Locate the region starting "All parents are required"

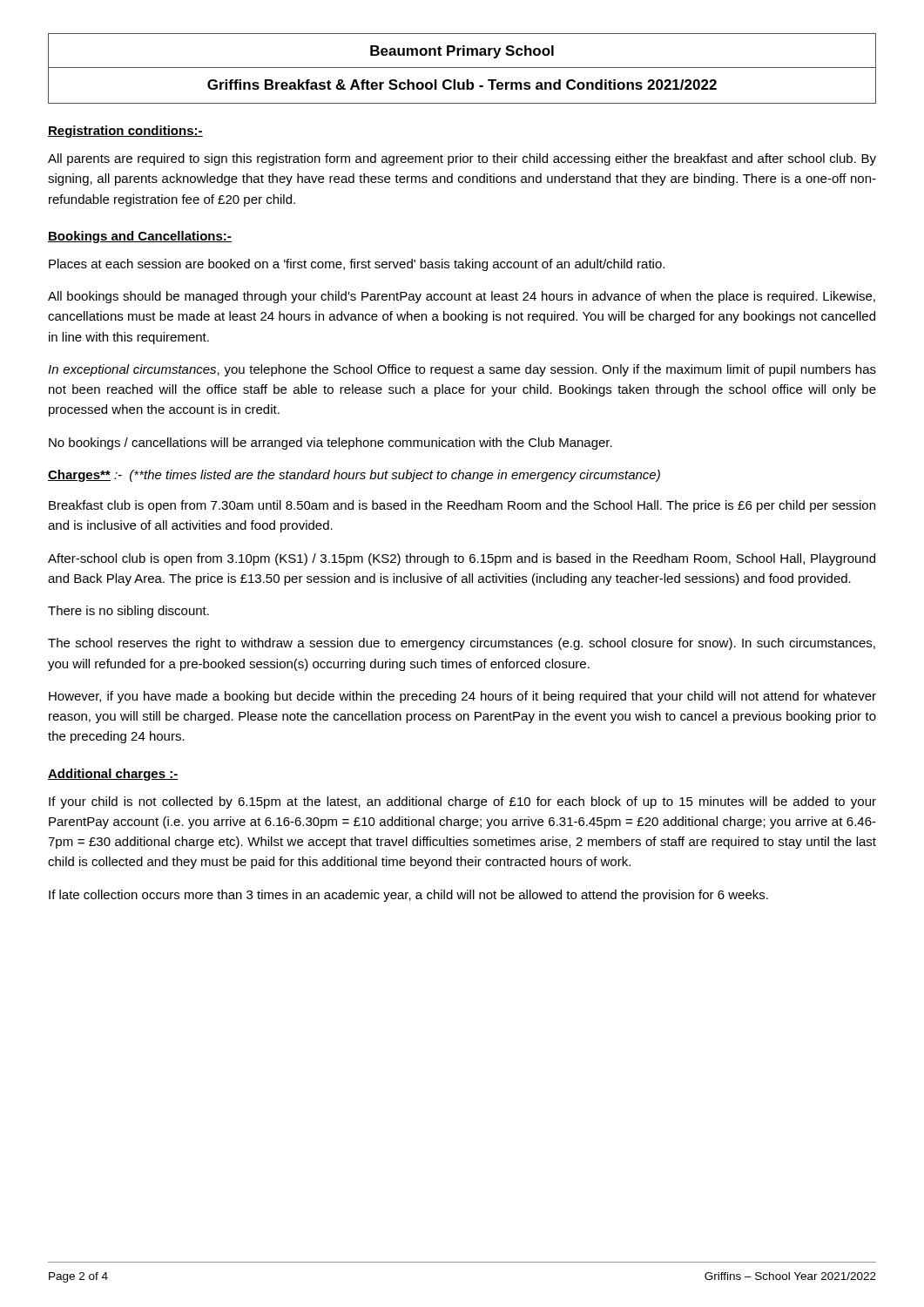462,178
